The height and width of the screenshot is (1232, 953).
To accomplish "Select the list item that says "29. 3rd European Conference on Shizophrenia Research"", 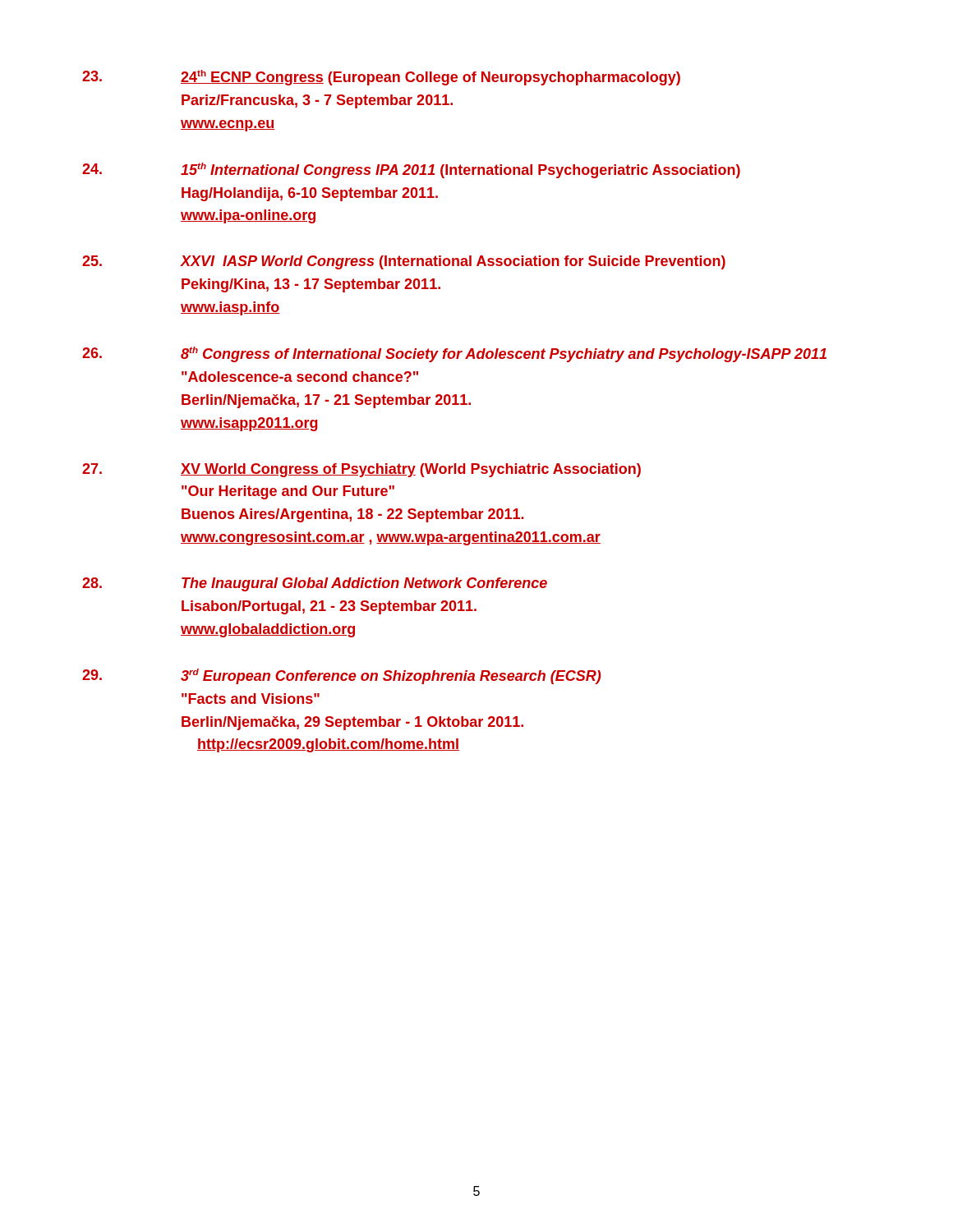I will (476, 710).
